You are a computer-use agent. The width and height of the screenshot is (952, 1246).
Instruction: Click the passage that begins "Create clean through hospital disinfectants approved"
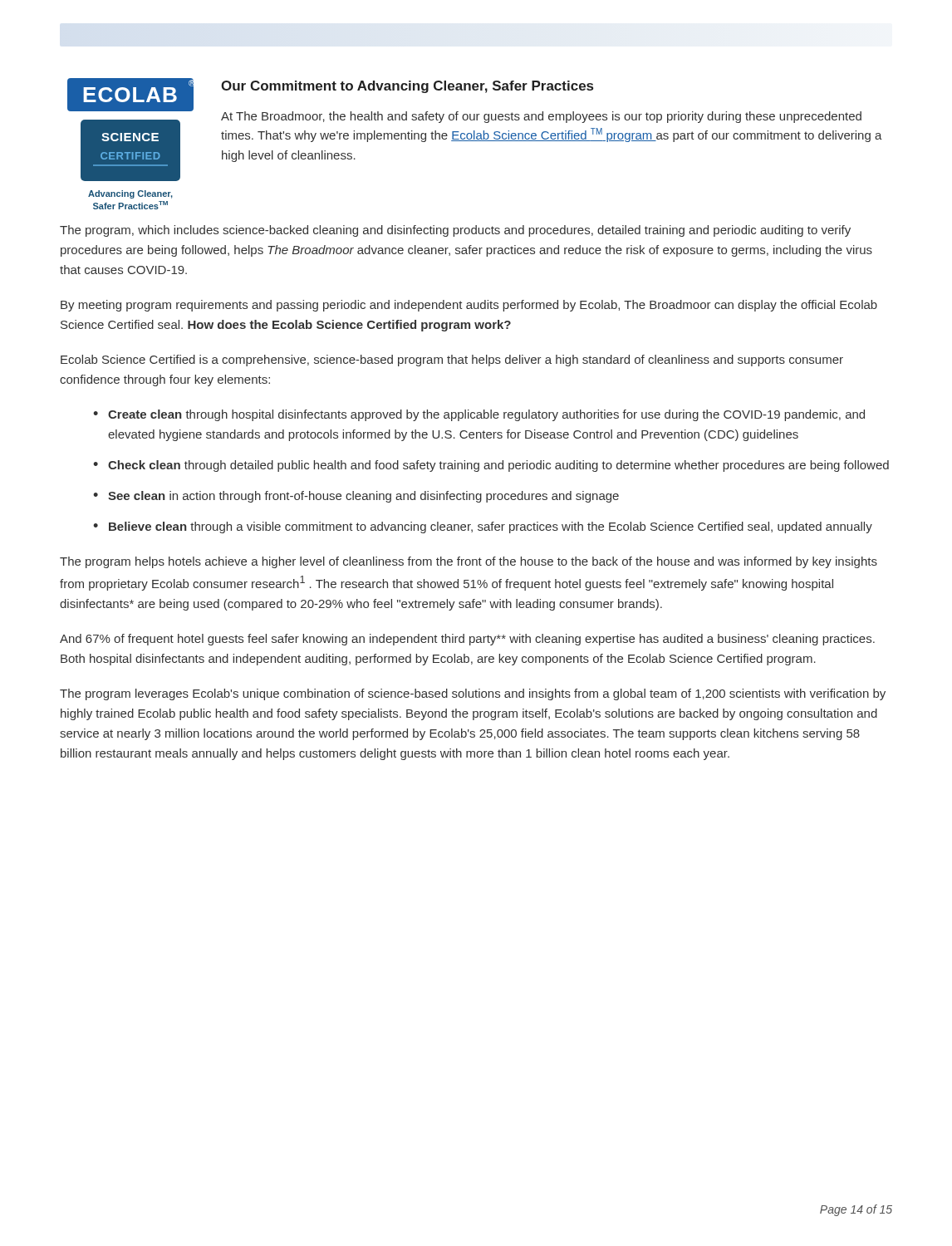click(x=487, y=424)
